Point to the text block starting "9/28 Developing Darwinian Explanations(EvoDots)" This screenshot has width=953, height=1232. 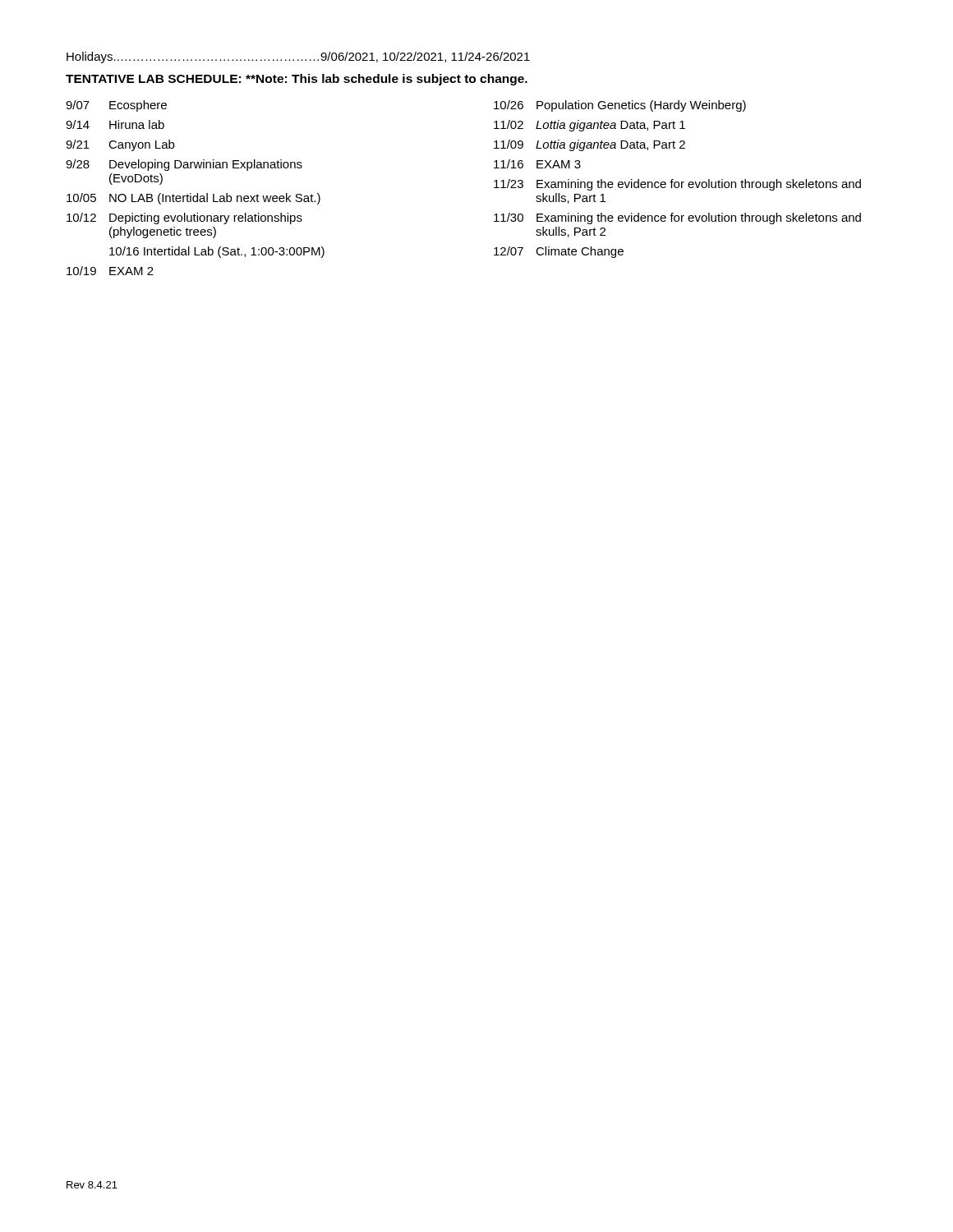coord(263,171)
